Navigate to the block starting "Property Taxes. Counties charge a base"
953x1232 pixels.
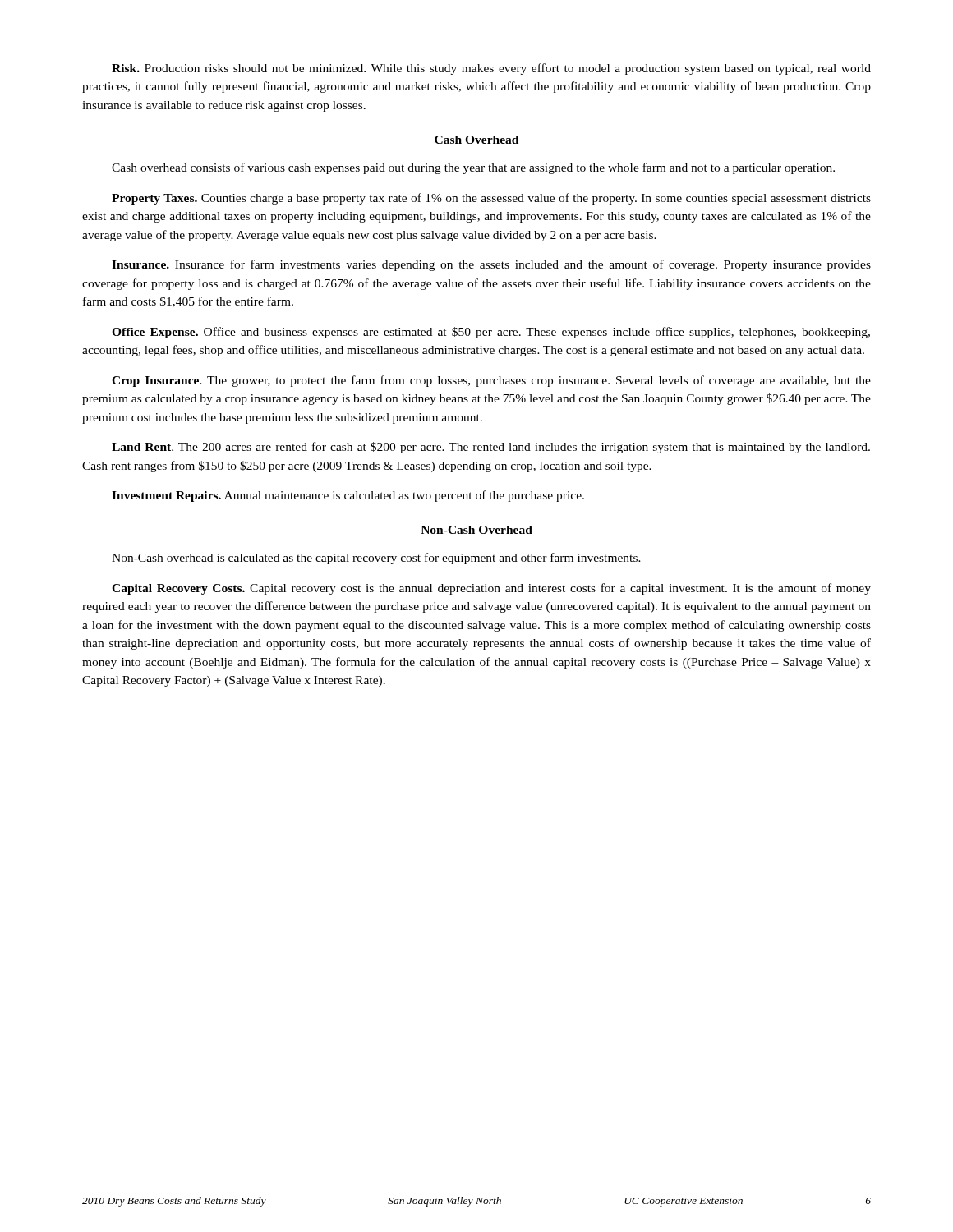point(476,216)
